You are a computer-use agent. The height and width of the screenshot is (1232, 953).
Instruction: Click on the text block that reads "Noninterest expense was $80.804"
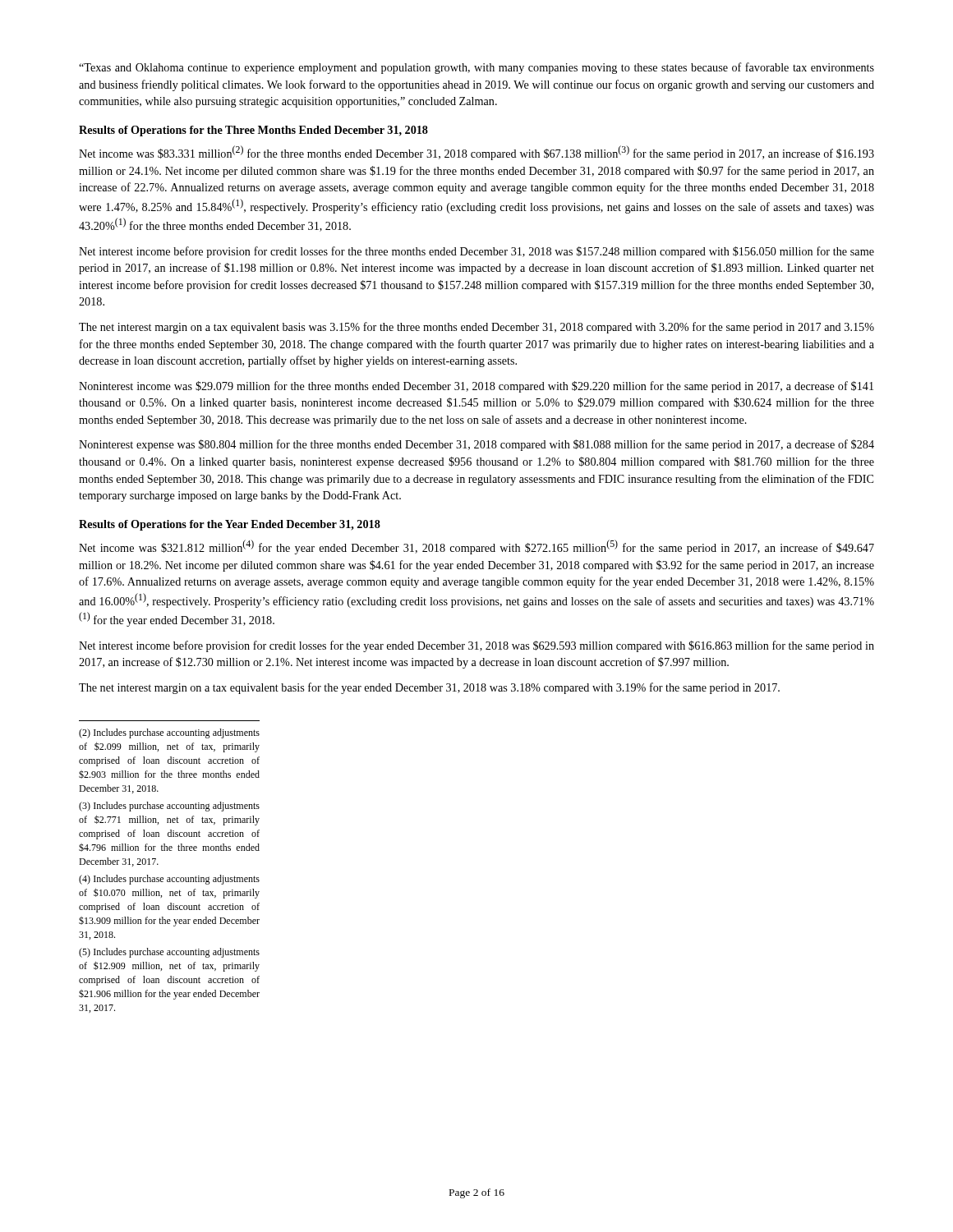pos(476,470)
